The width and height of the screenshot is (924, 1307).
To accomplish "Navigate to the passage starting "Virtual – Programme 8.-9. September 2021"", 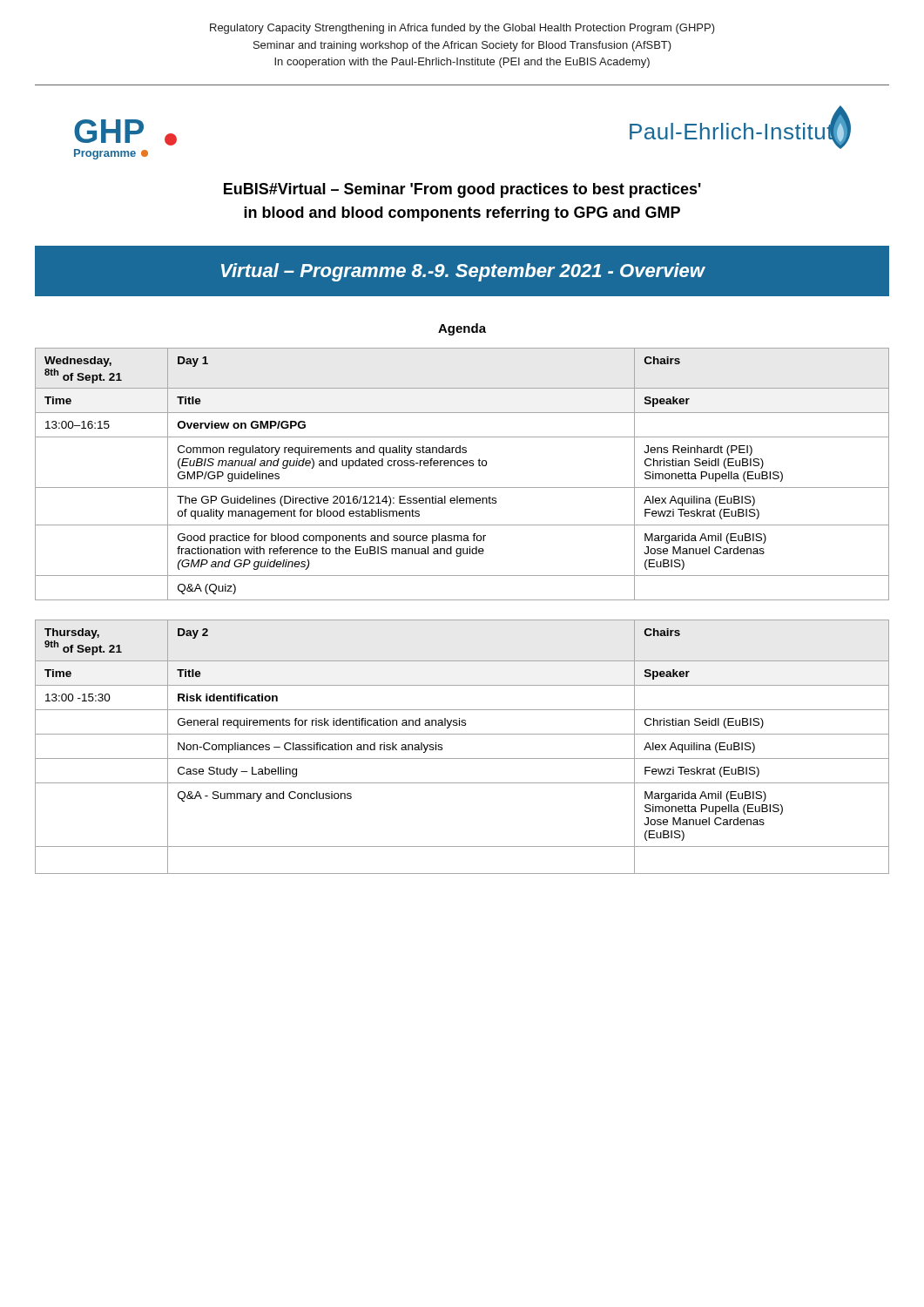I will click(462, 270).
